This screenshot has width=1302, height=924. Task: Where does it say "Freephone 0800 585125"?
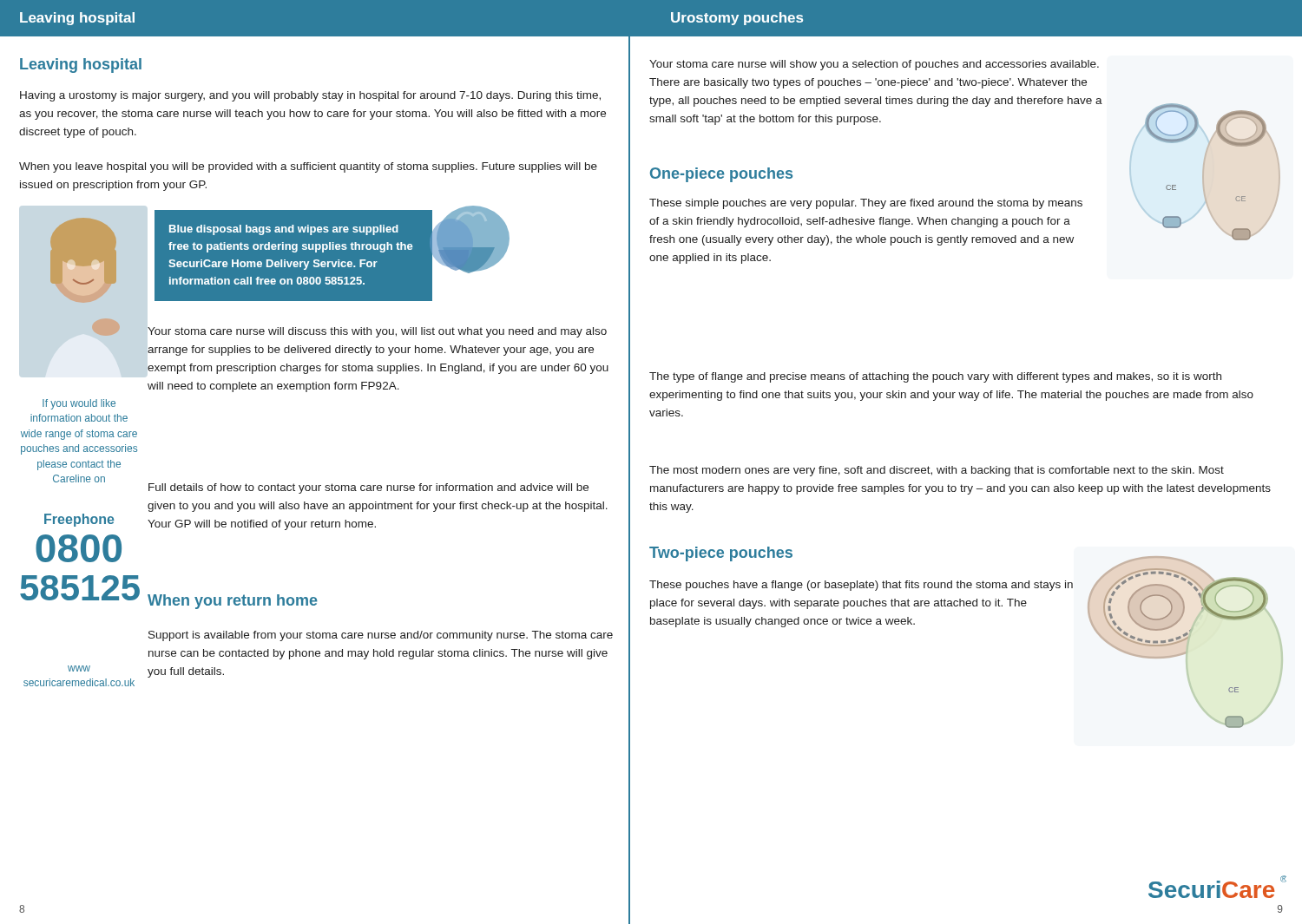pyautogui.click(x=79, y=560)
